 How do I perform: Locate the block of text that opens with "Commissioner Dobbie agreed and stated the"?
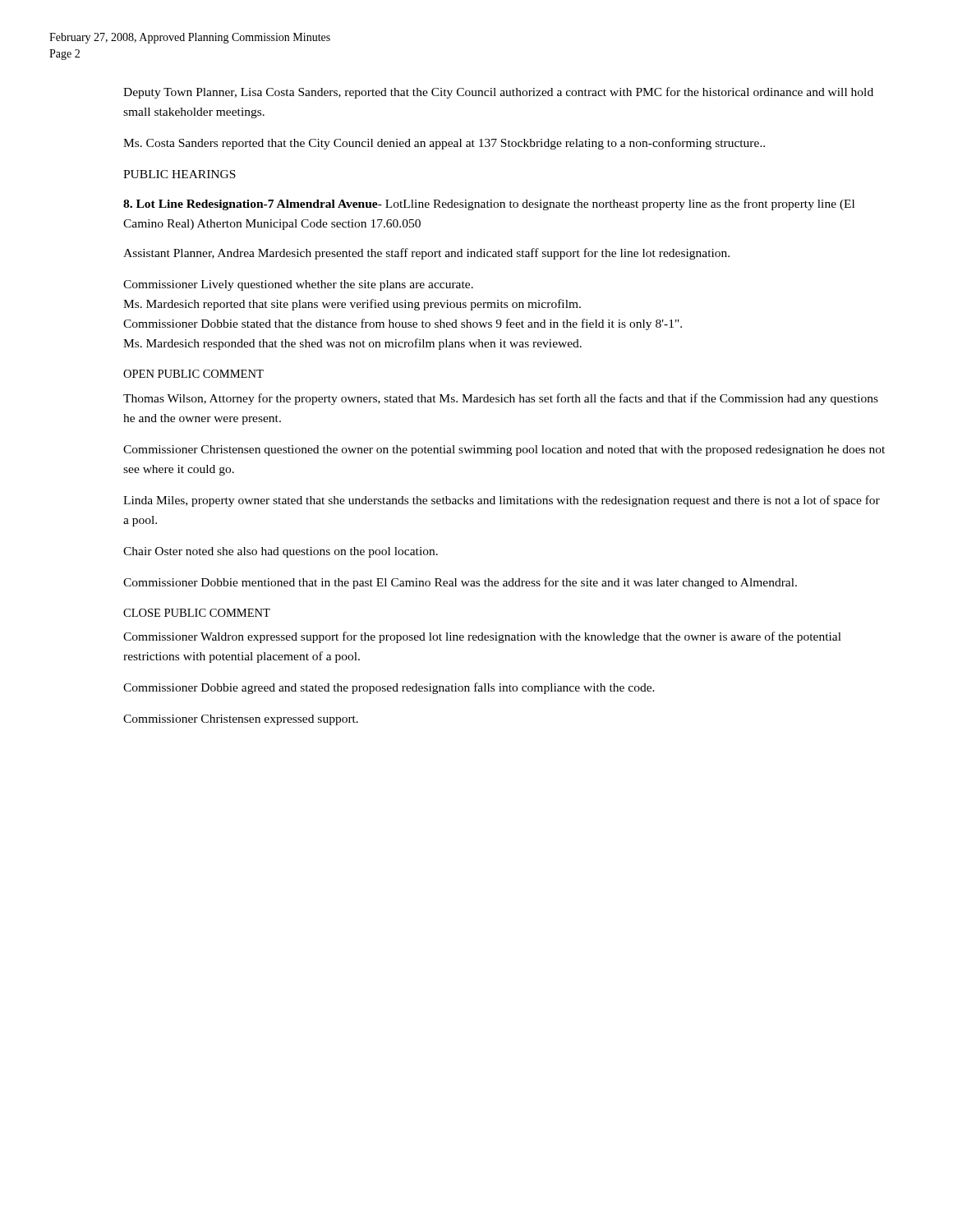tap(505, 688)
